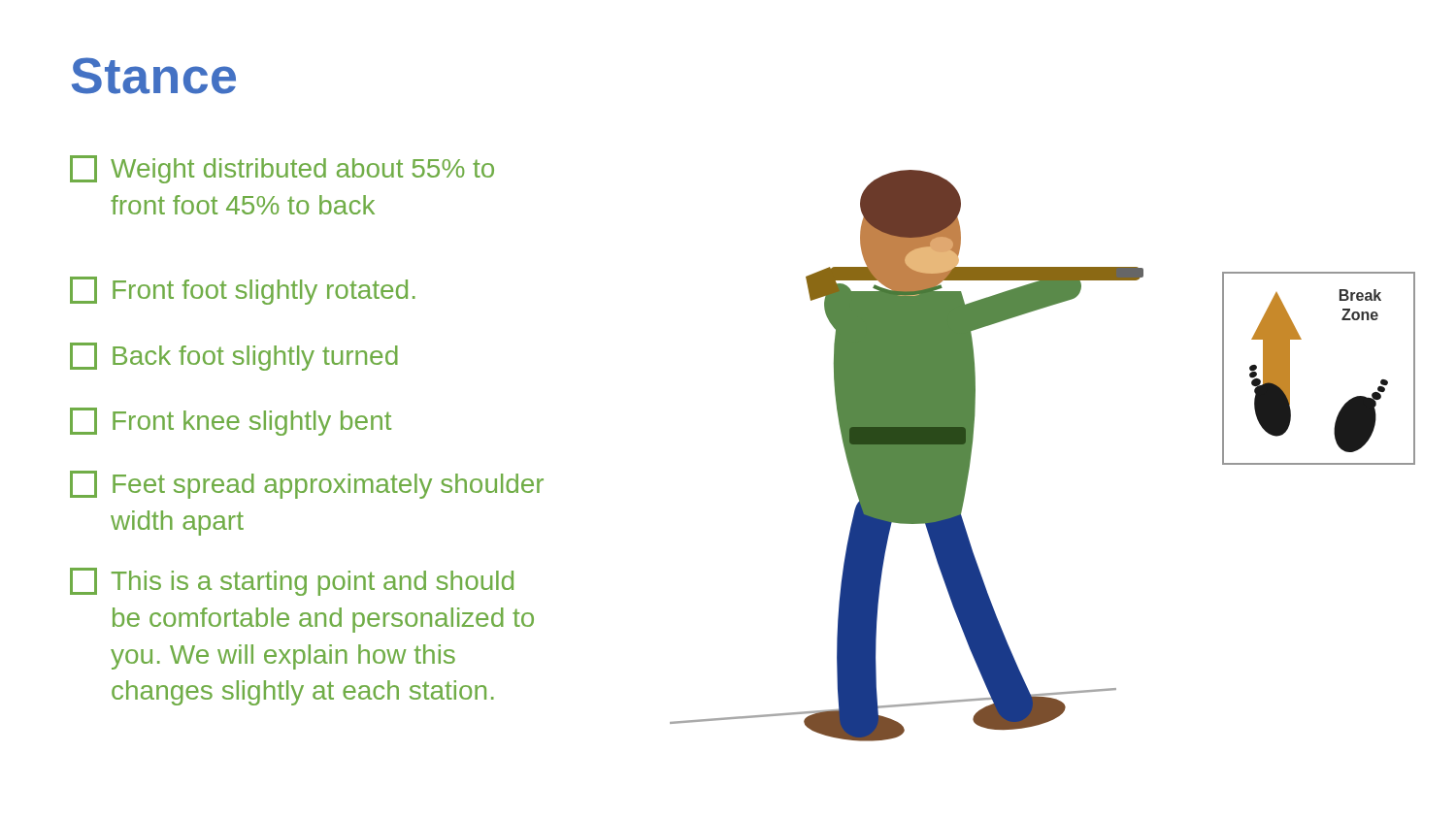The width and height of the screenshot is (1456, 819).
Task: Where is the passage that starts "Weight distributed about 55% tofront foot"?
Action: pos(366,187)
